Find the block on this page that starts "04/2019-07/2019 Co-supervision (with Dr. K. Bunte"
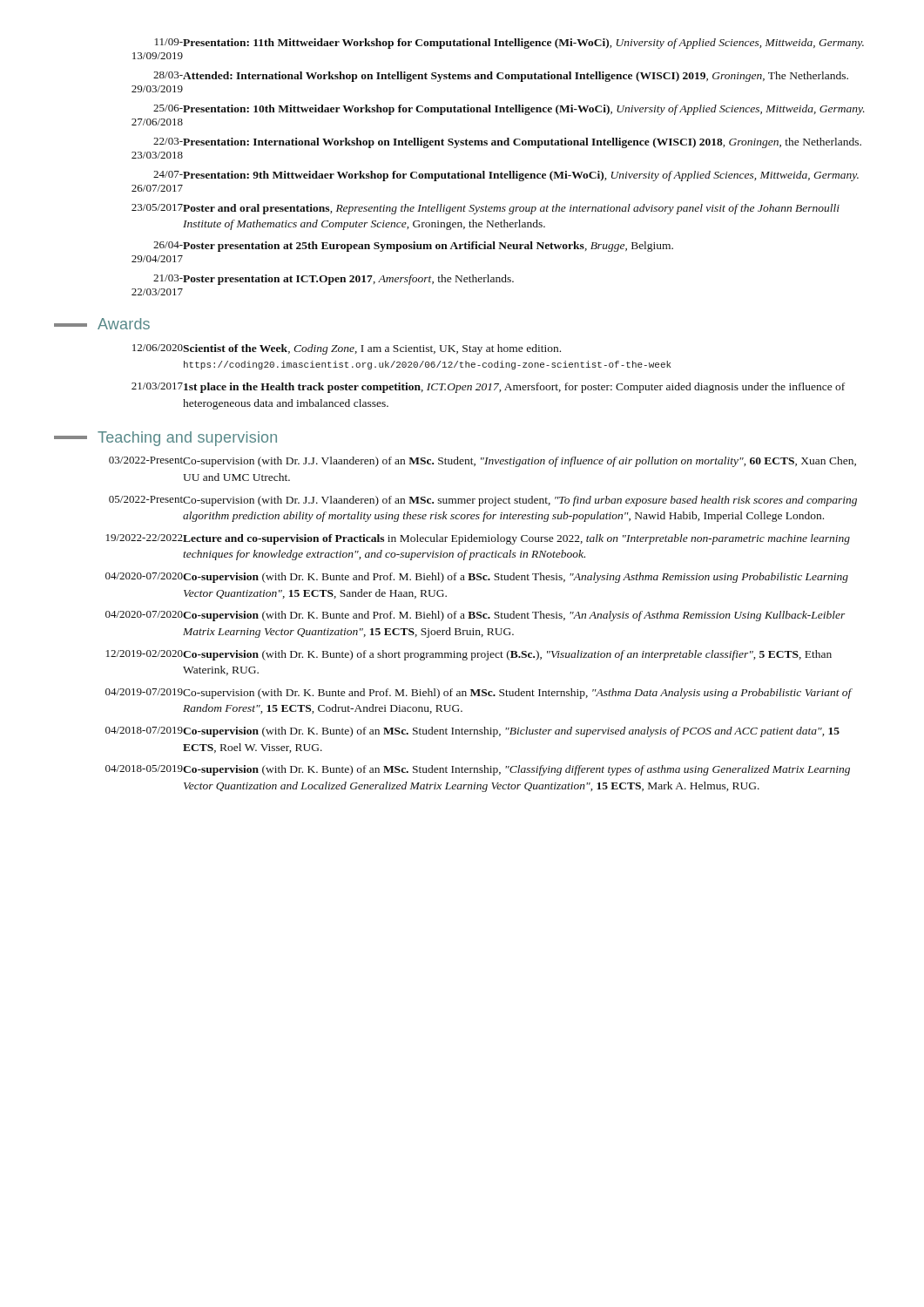924x1307 pixels. point(462,701)
